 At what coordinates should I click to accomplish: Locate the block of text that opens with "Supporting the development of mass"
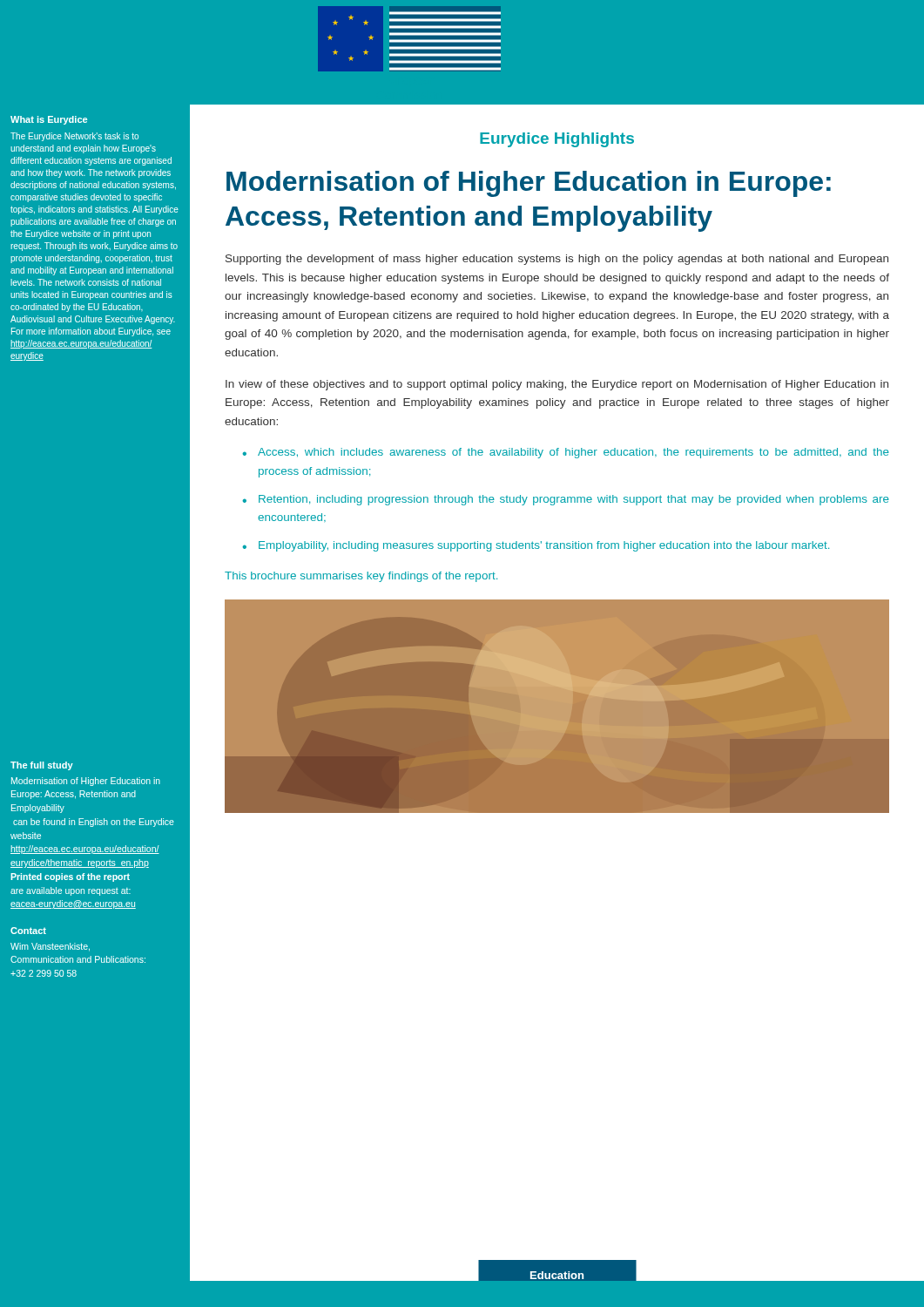coord(557,305)
